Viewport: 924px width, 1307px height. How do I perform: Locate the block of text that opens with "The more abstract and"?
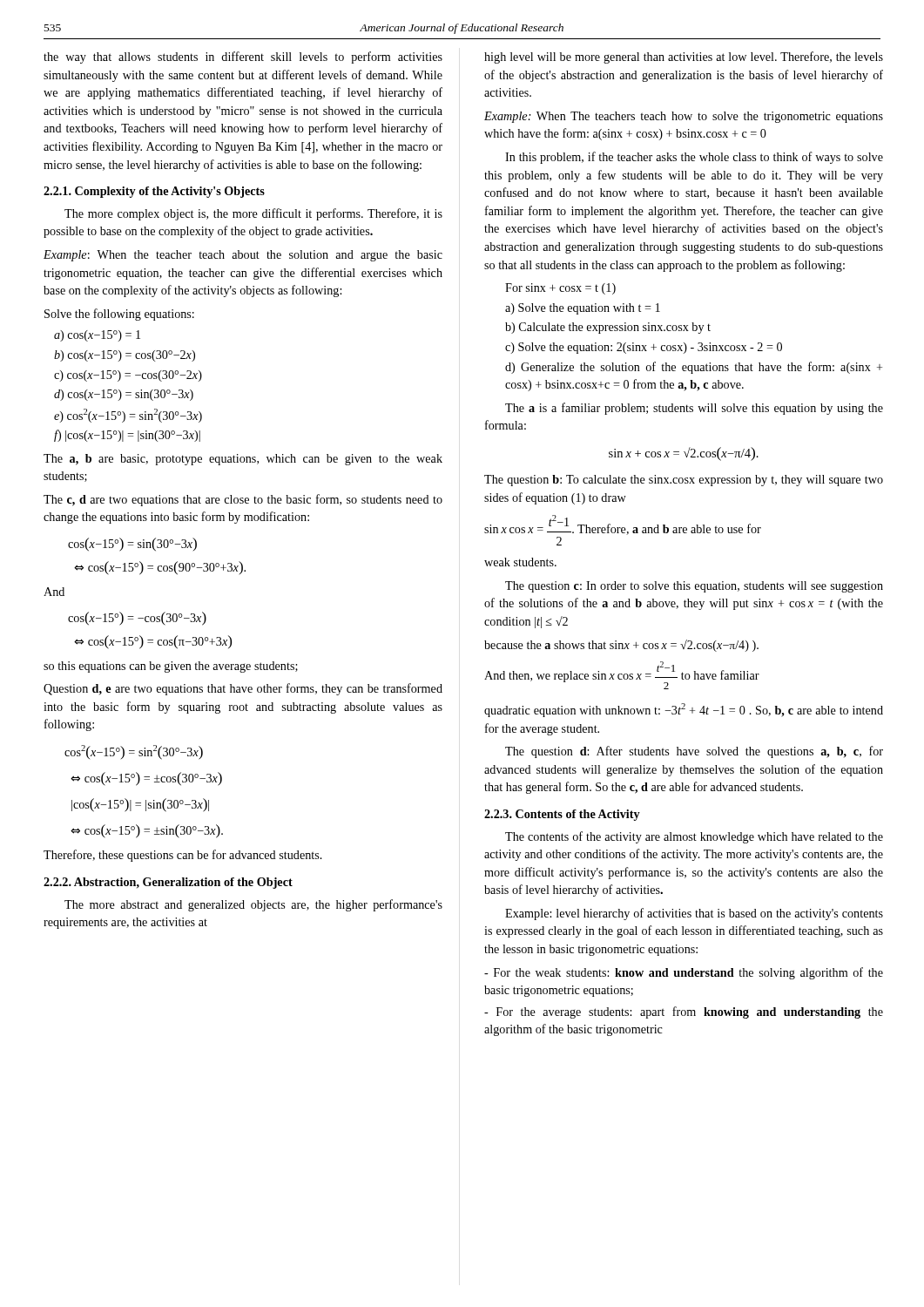tap(243, 913)
